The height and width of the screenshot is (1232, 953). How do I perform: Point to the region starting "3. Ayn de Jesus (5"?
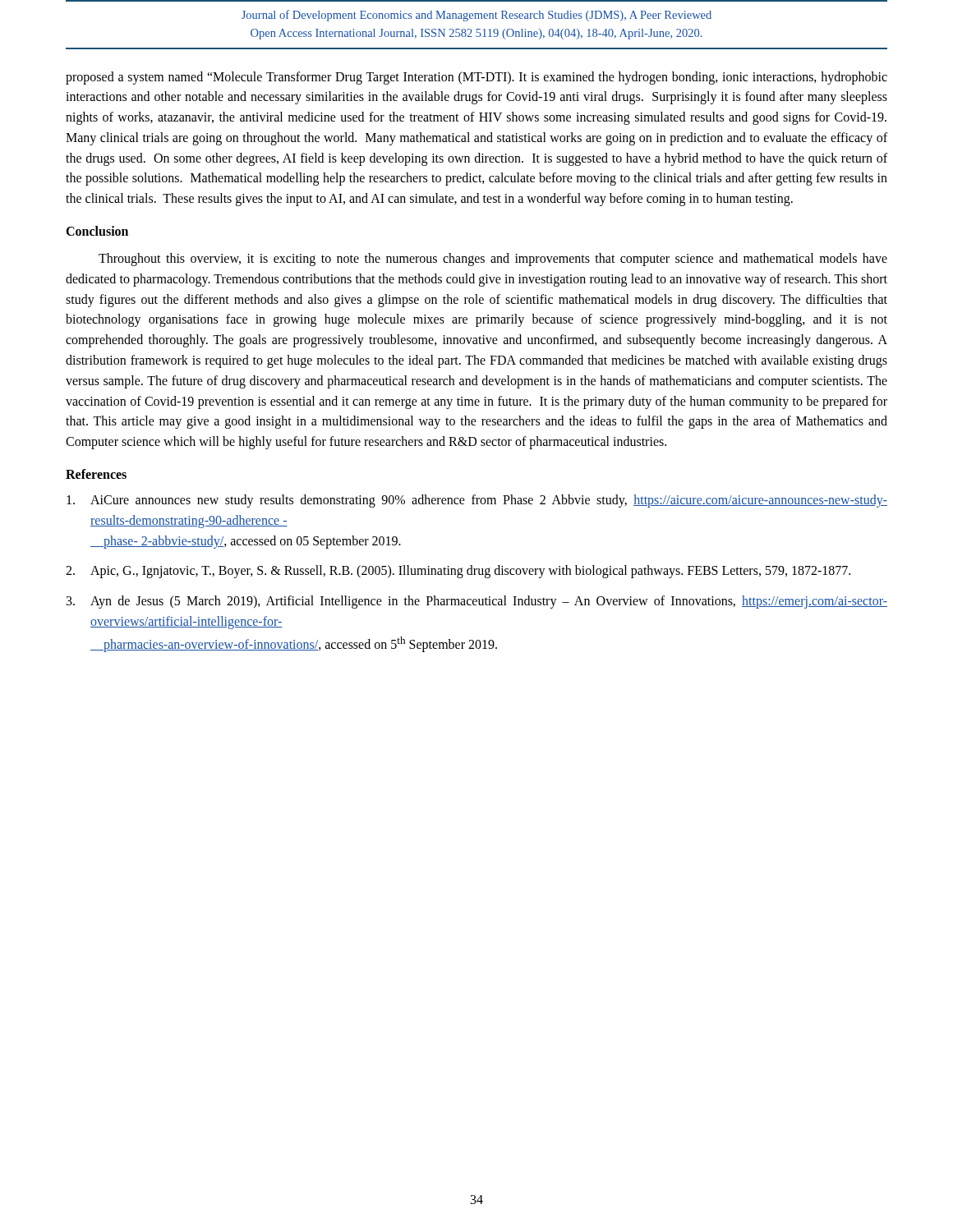pos(477,602)
